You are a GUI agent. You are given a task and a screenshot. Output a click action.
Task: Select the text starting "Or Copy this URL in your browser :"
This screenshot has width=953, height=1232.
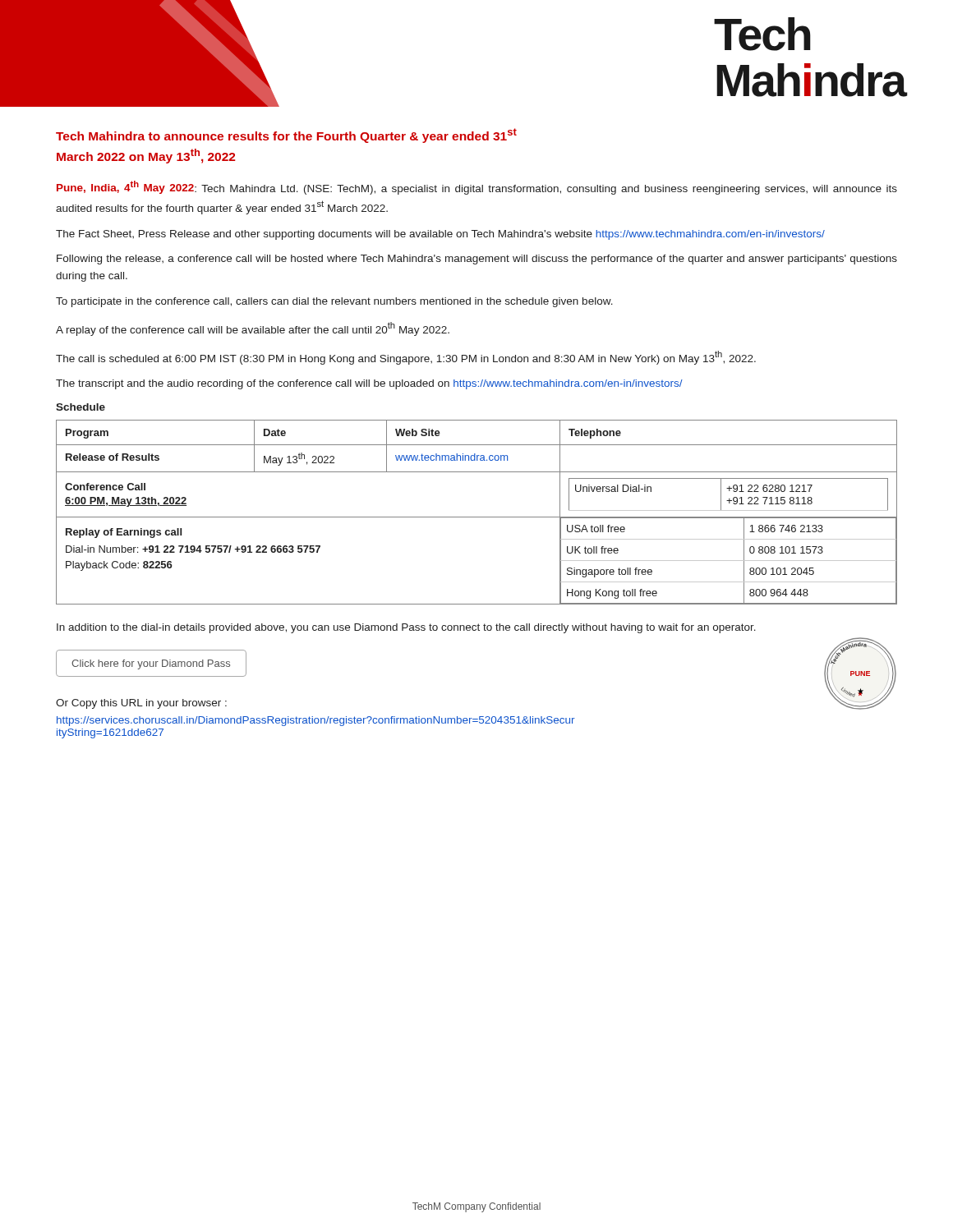coord(142,703)
